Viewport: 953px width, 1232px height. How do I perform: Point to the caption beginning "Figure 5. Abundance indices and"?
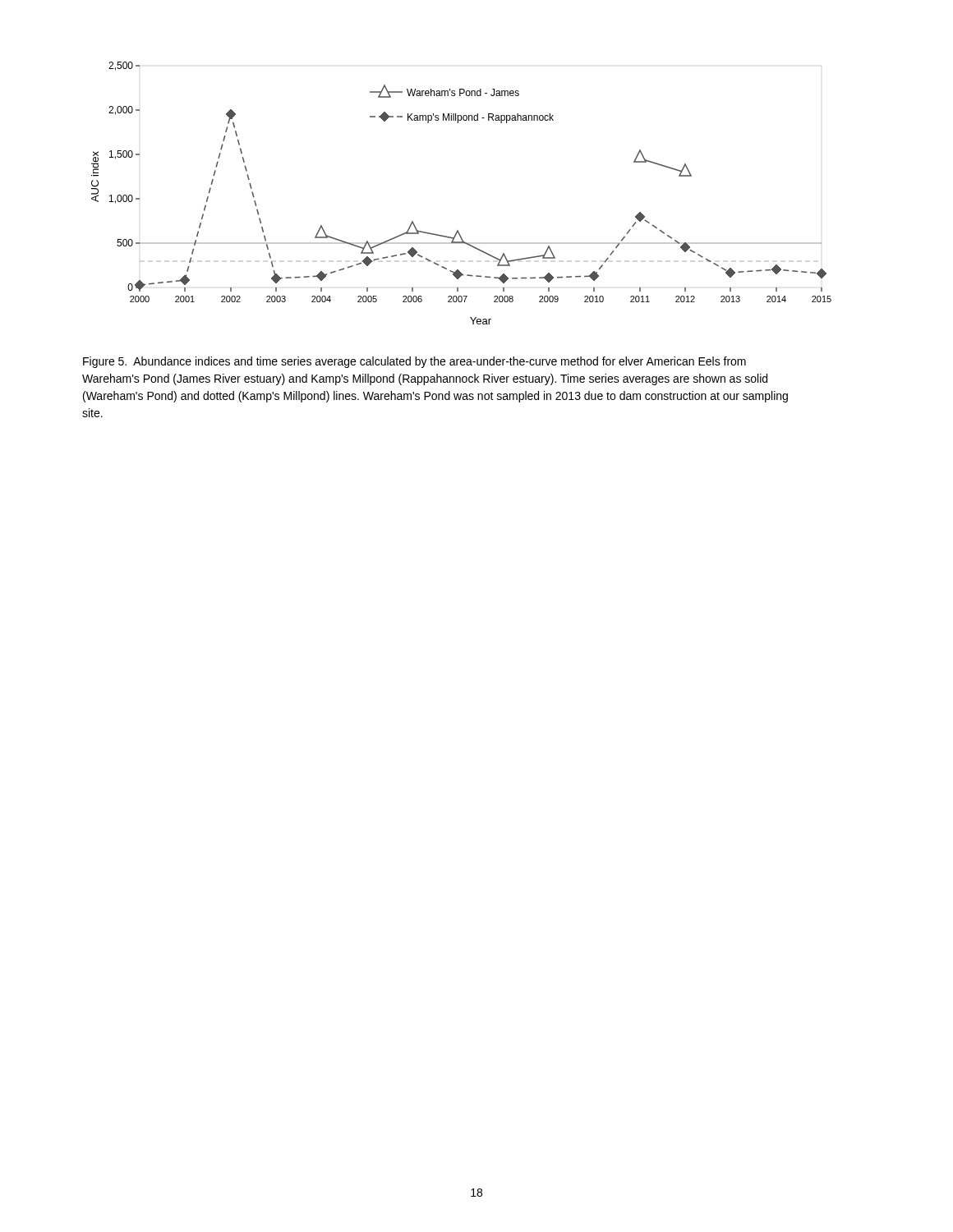click(x=435, y=387)
